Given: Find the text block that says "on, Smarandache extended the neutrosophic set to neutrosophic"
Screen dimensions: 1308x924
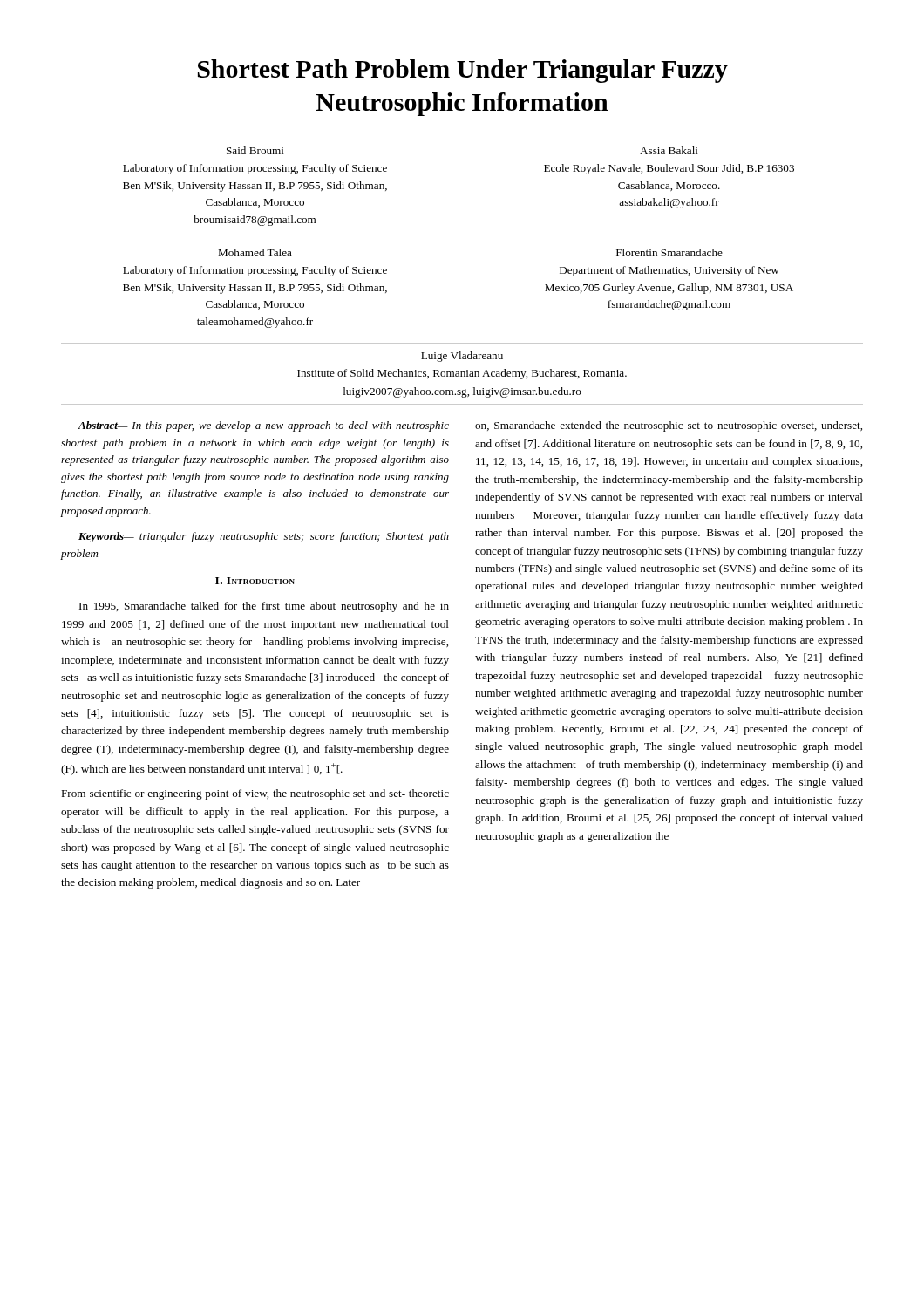Looking at the screenshot, I should [669, 631].
